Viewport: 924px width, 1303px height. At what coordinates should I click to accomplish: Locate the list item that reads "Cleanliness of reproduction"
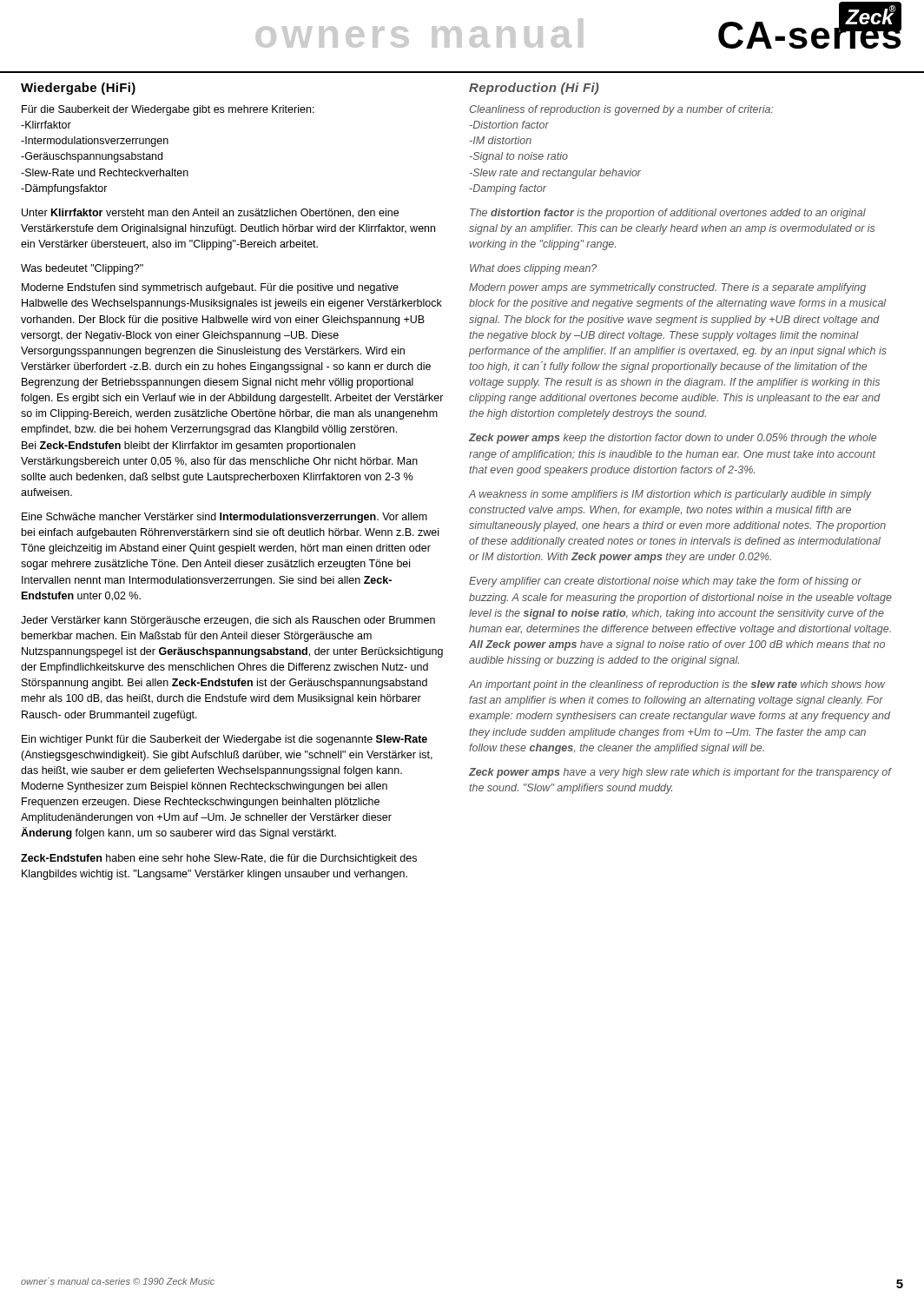point(621,109)
